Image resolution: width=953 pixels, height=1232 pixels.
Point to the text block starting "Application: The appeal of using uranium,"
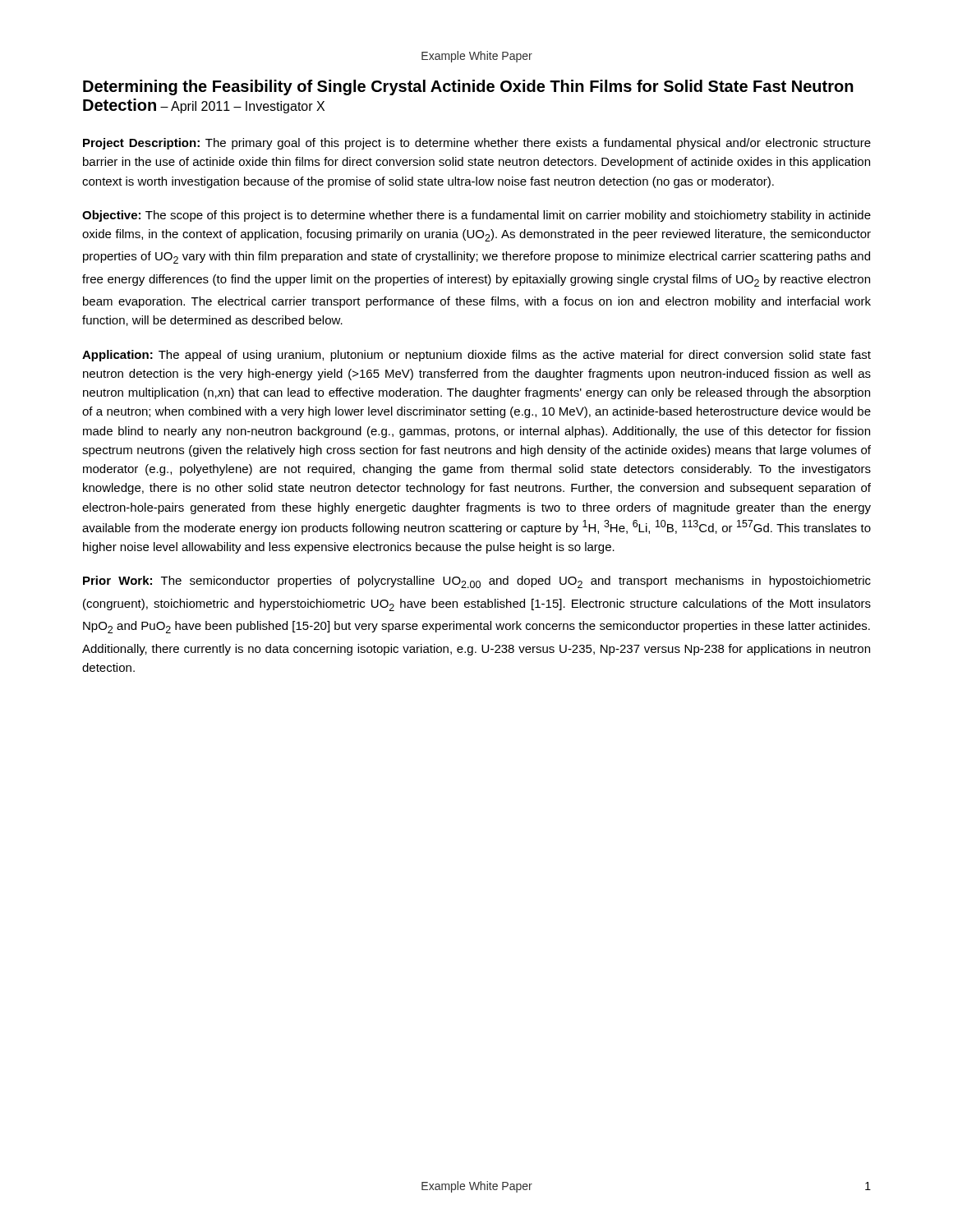pyautogui.click(x=476, y=451)
